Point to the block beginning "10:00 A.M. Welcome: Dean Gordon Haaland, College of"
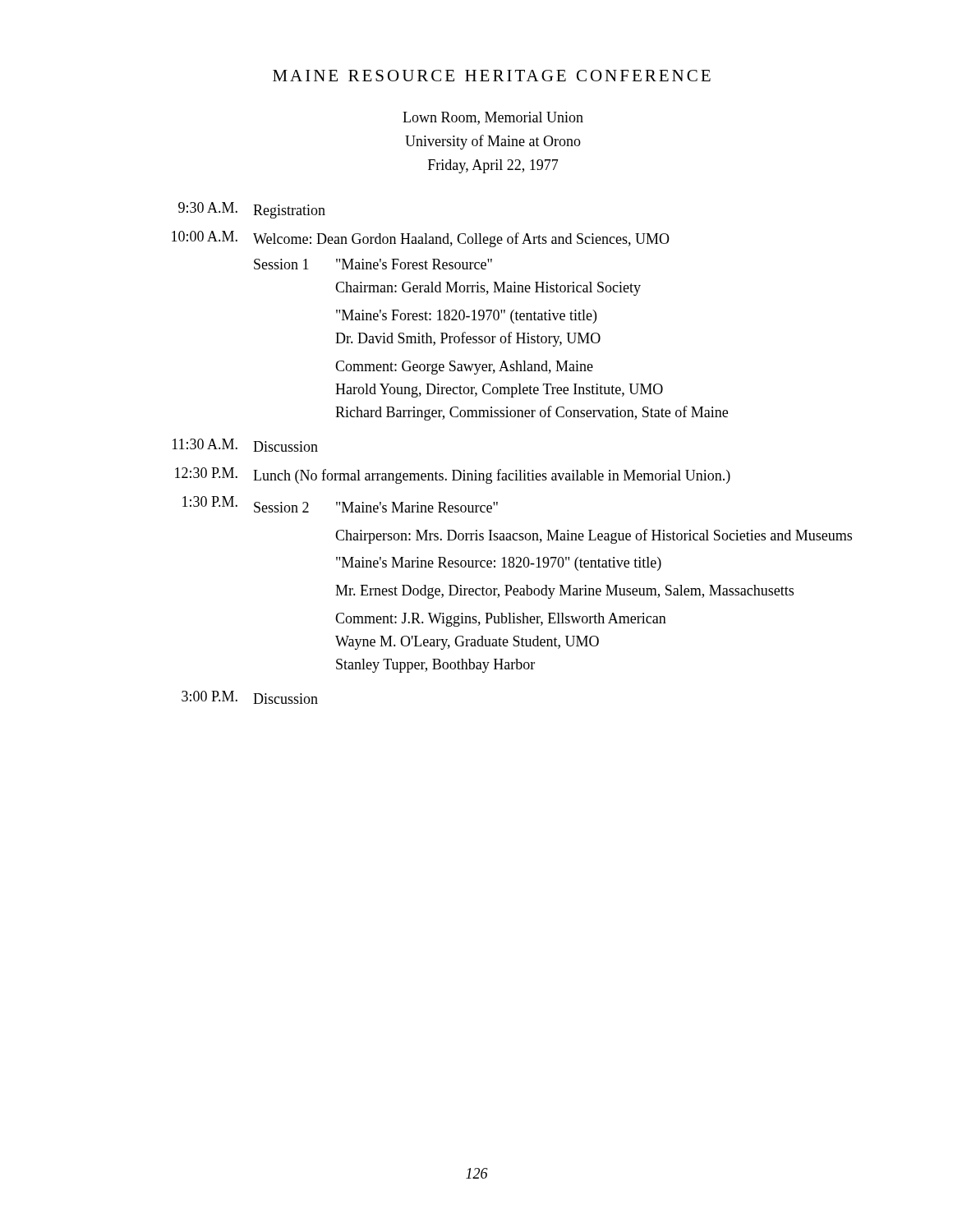 coord(493,329)
